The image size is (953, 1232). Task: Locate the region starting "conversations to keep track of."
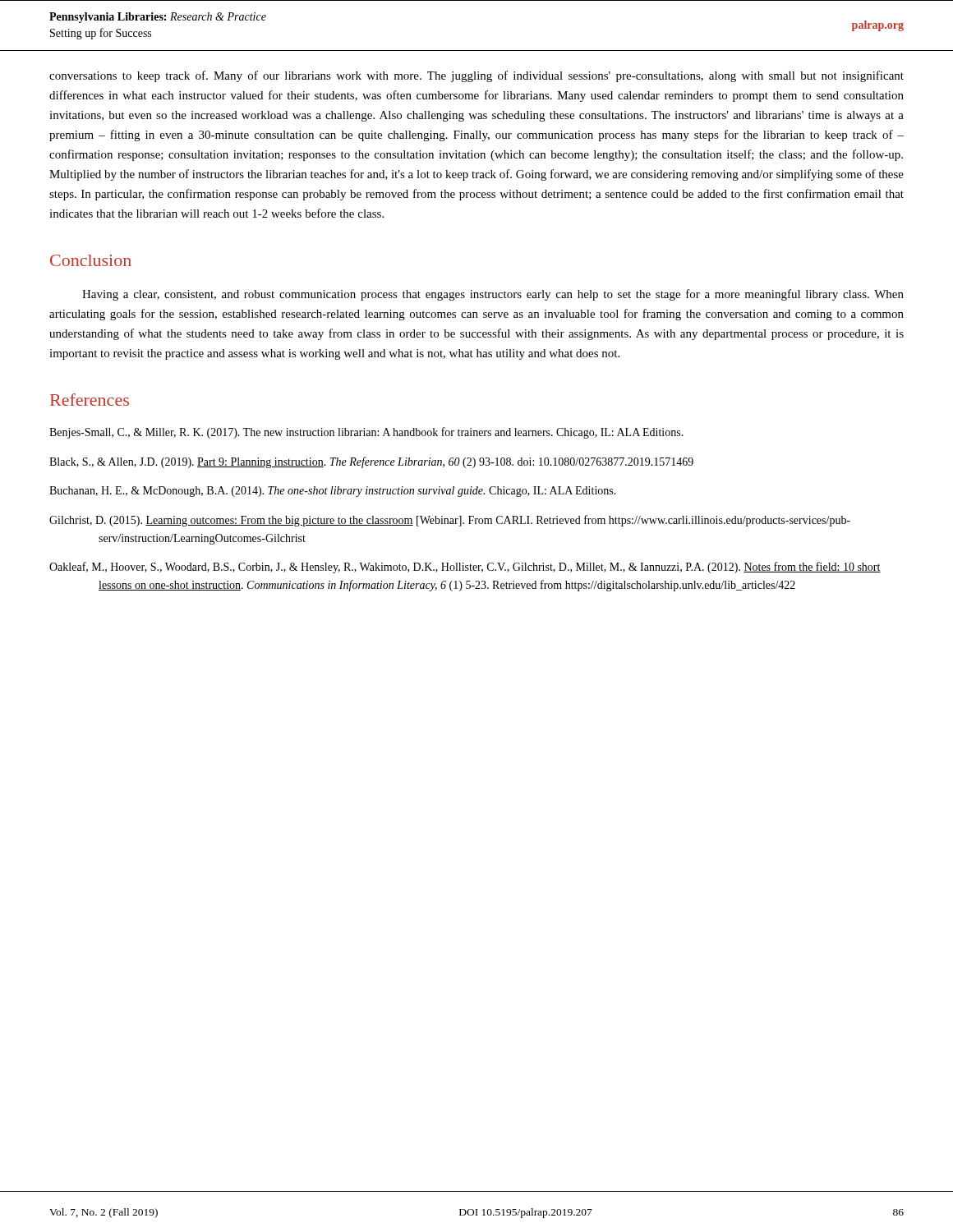pos(476,145)
